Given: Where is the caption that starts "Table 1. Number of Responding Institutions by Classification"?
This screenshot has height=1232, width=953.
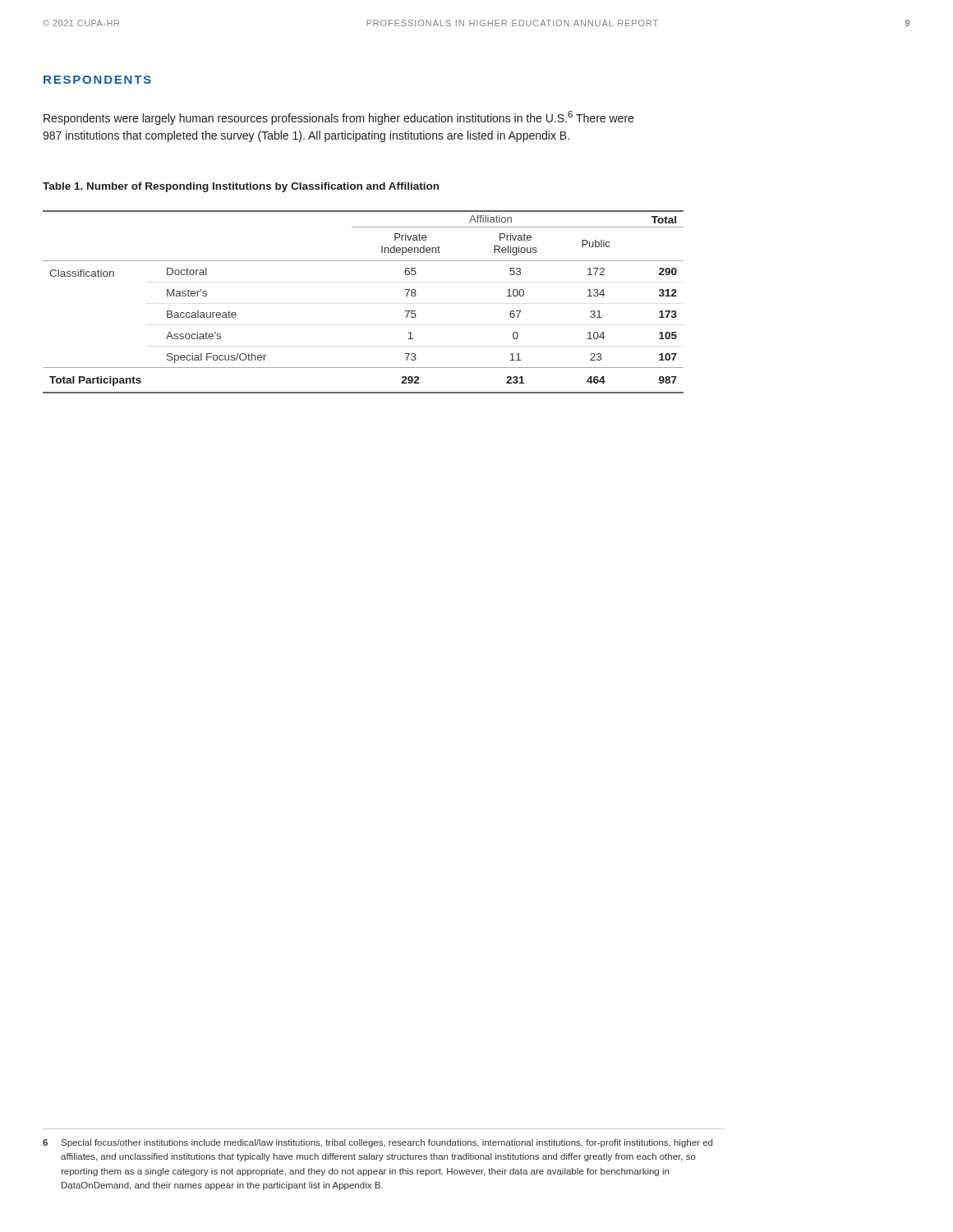Looking at the screenshot, I should pyautogui.click(x=241, y=186).
